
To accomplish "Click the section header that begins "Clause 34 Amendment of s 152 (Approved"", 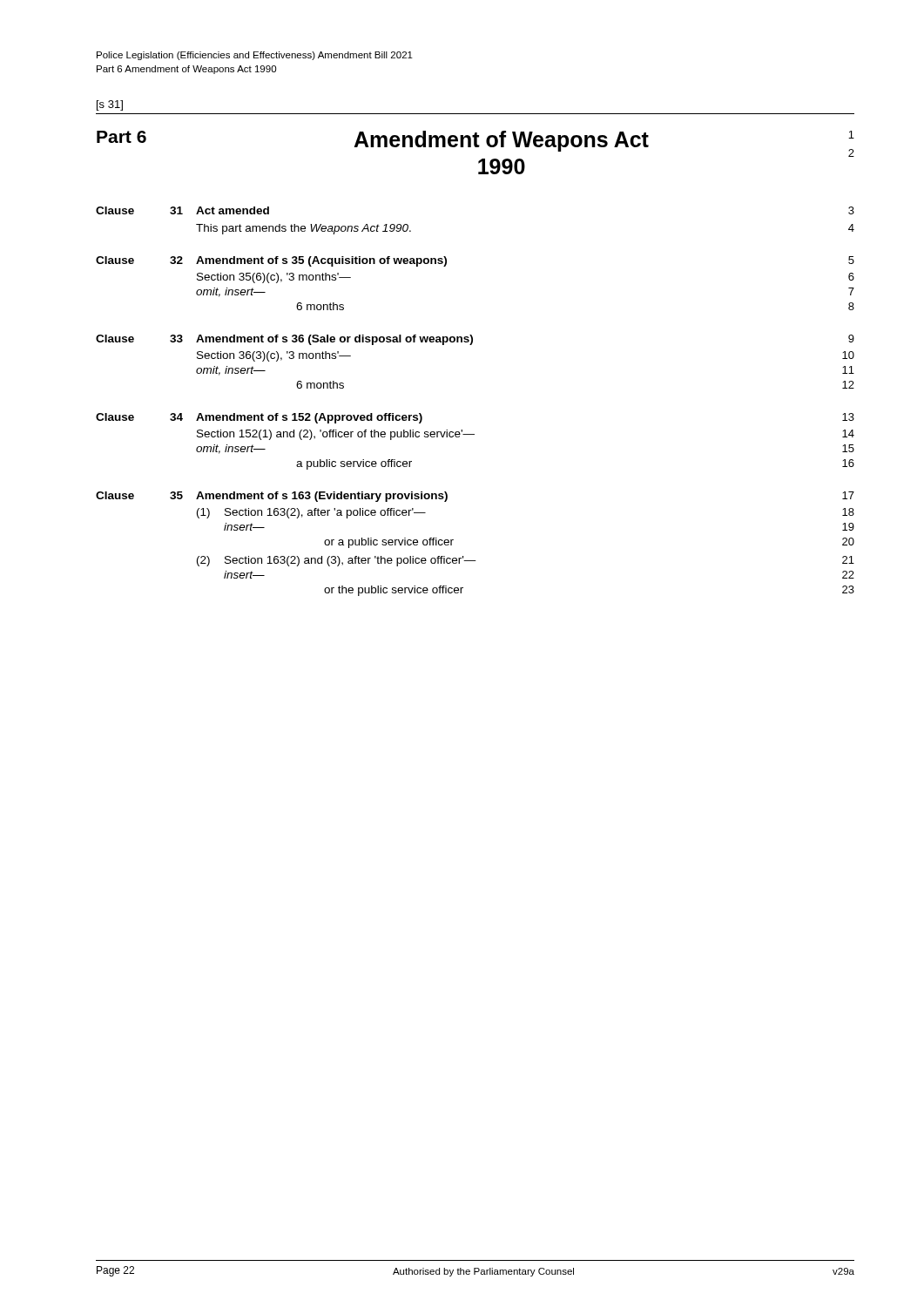I will 119,418.
